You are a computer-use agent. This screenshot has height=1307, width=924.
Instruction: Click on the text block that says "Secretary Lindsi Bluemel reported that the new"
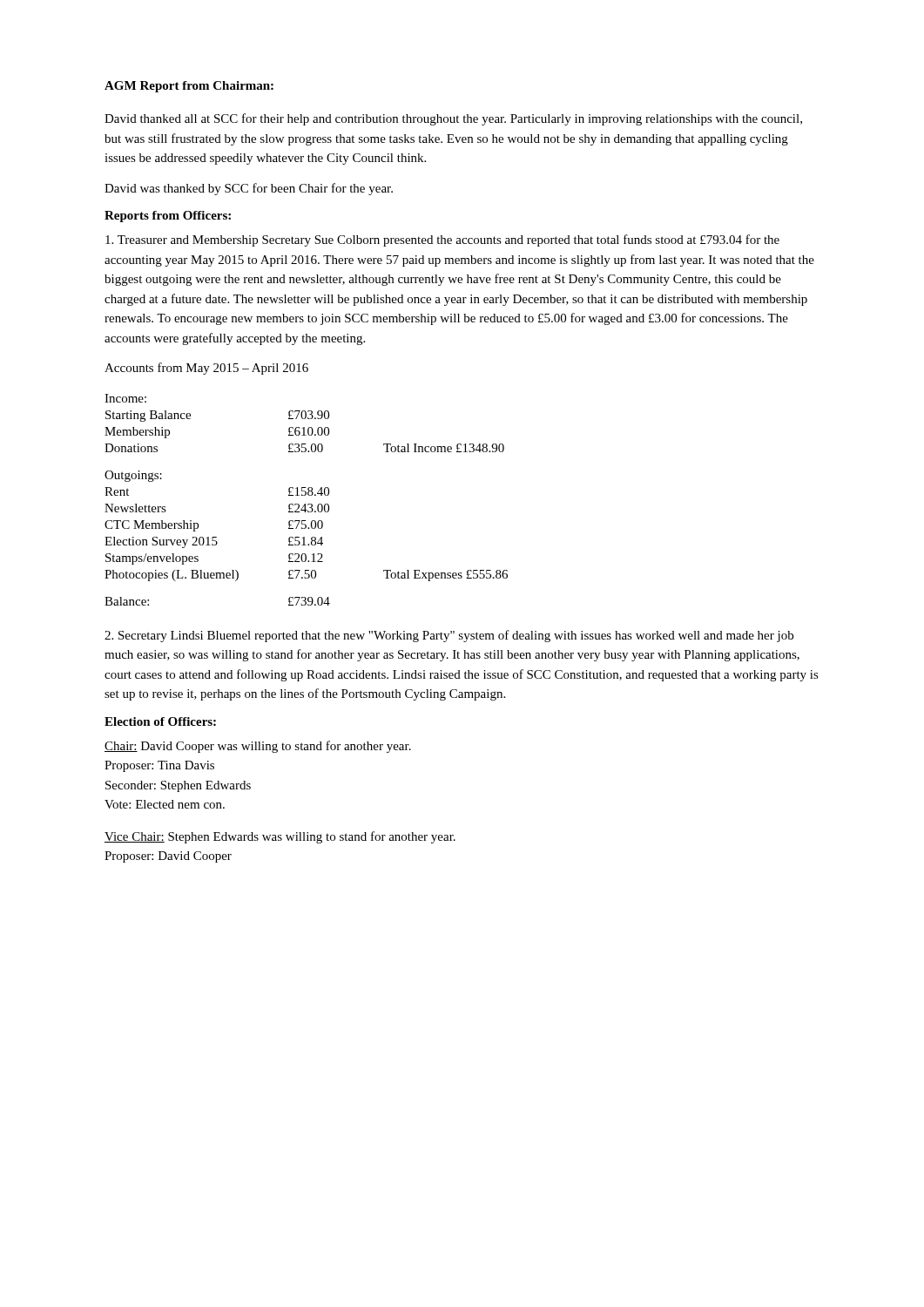point(461,664)
